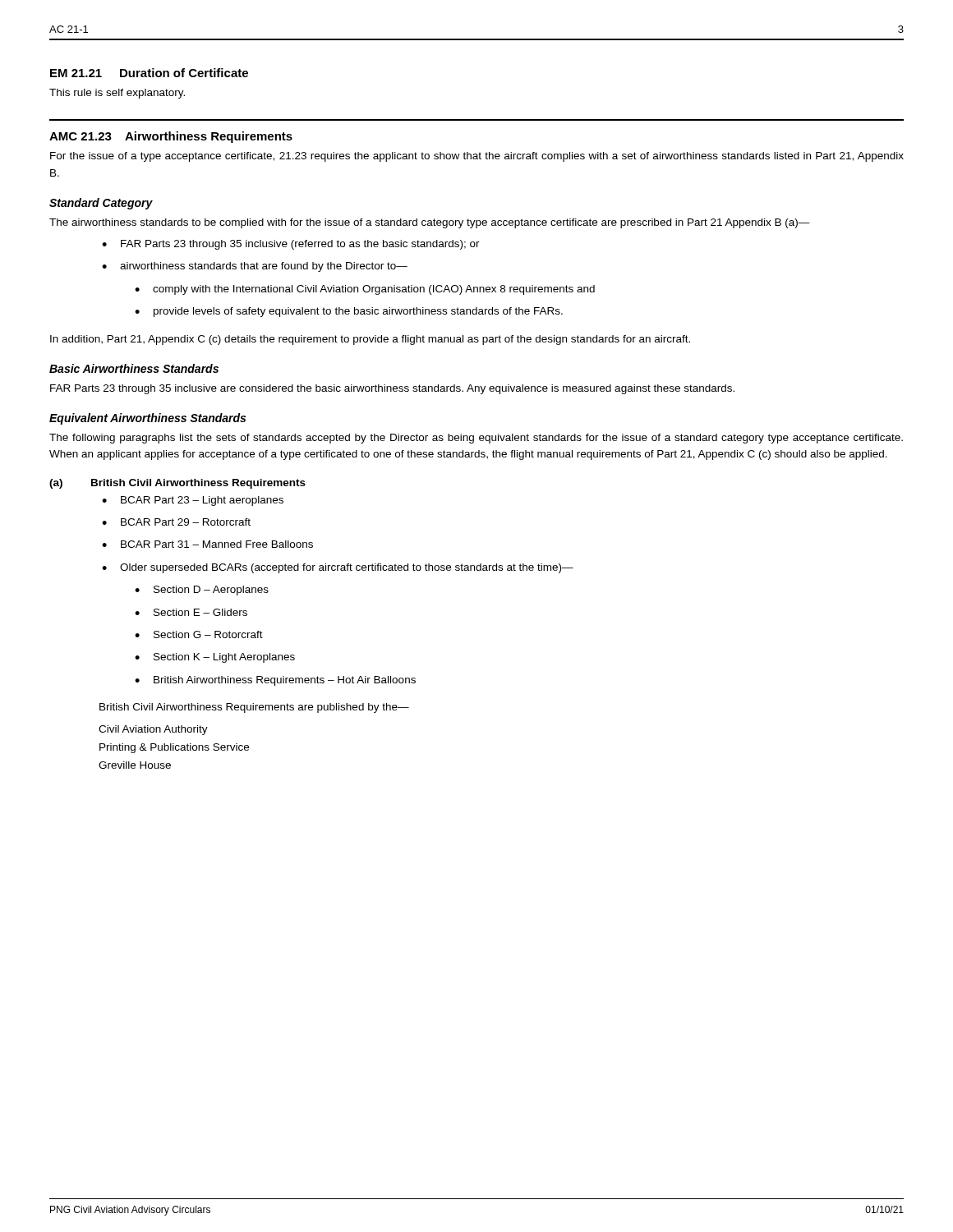Viewport: 953px width, 1232px height.
Task: Click the section header that begins "EM 21.21 Duration of"
Action: click(x=149, y=73)
